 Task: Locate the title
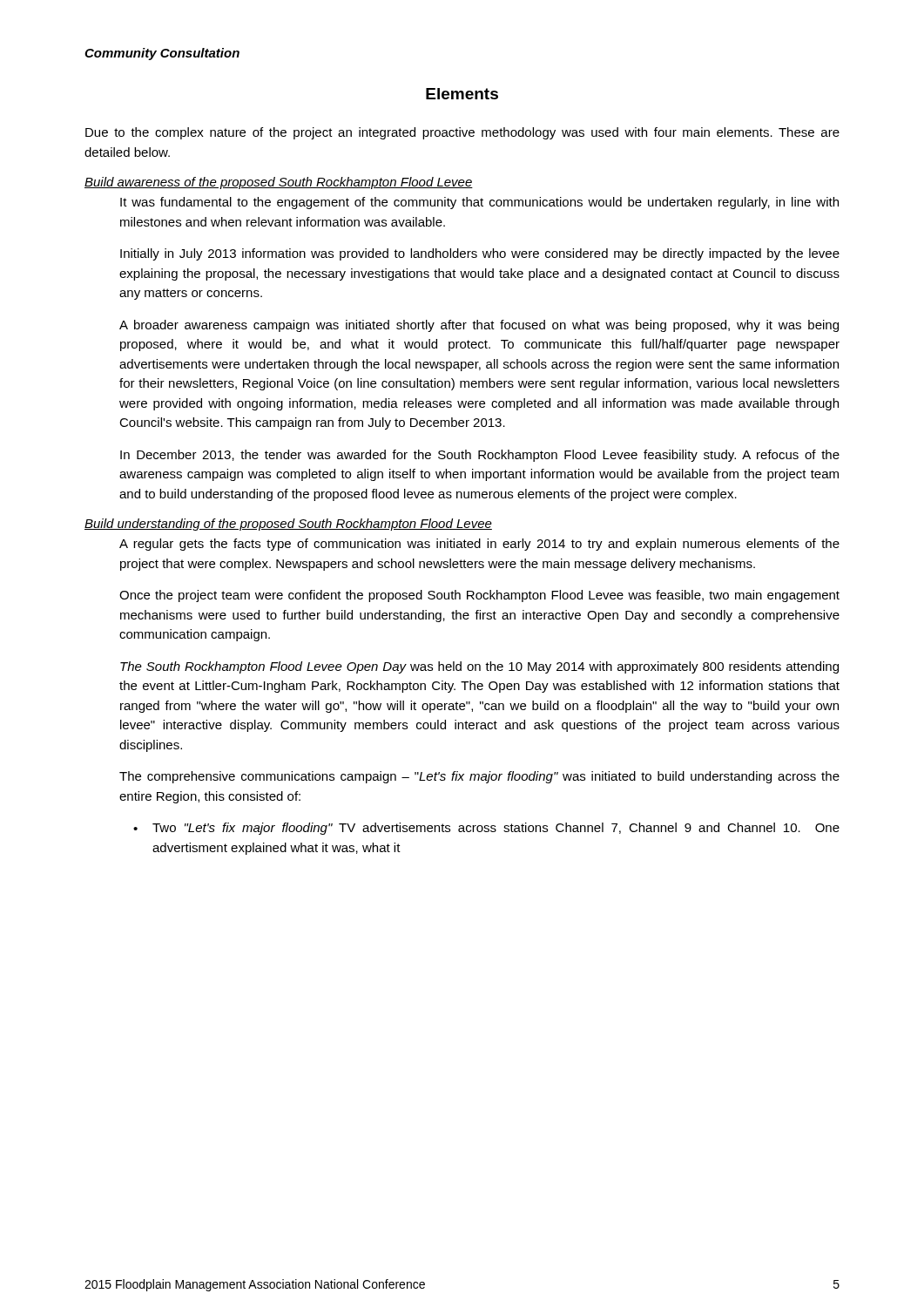(462, 94)
